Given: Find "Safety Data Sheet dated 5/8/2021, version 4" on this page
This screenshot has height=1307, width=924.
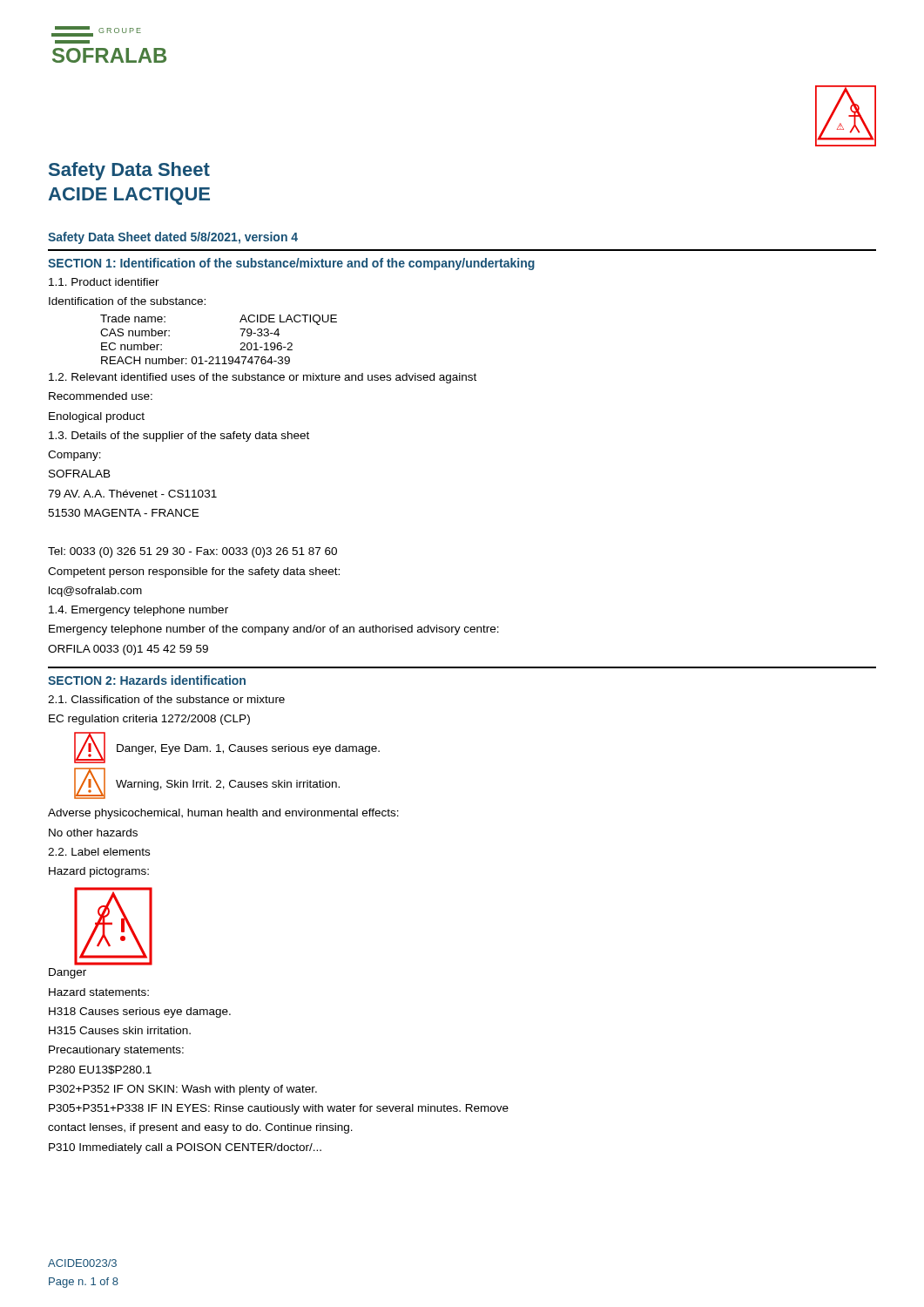Looking at the screenshot, I should (x=173, y=237).
